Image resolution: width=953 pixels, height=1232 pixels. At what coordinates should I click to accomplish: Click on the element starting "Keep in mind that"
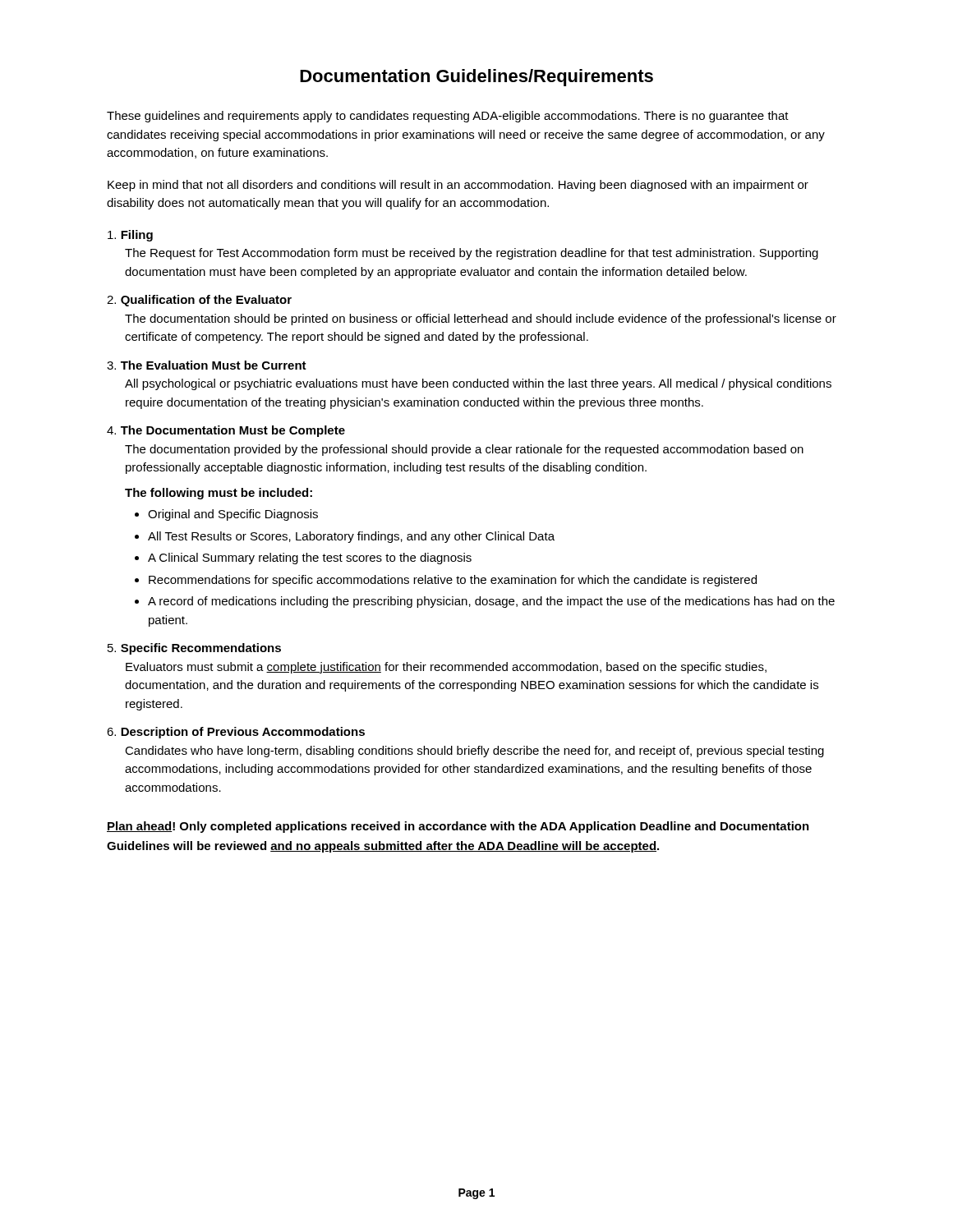point(458,193)
